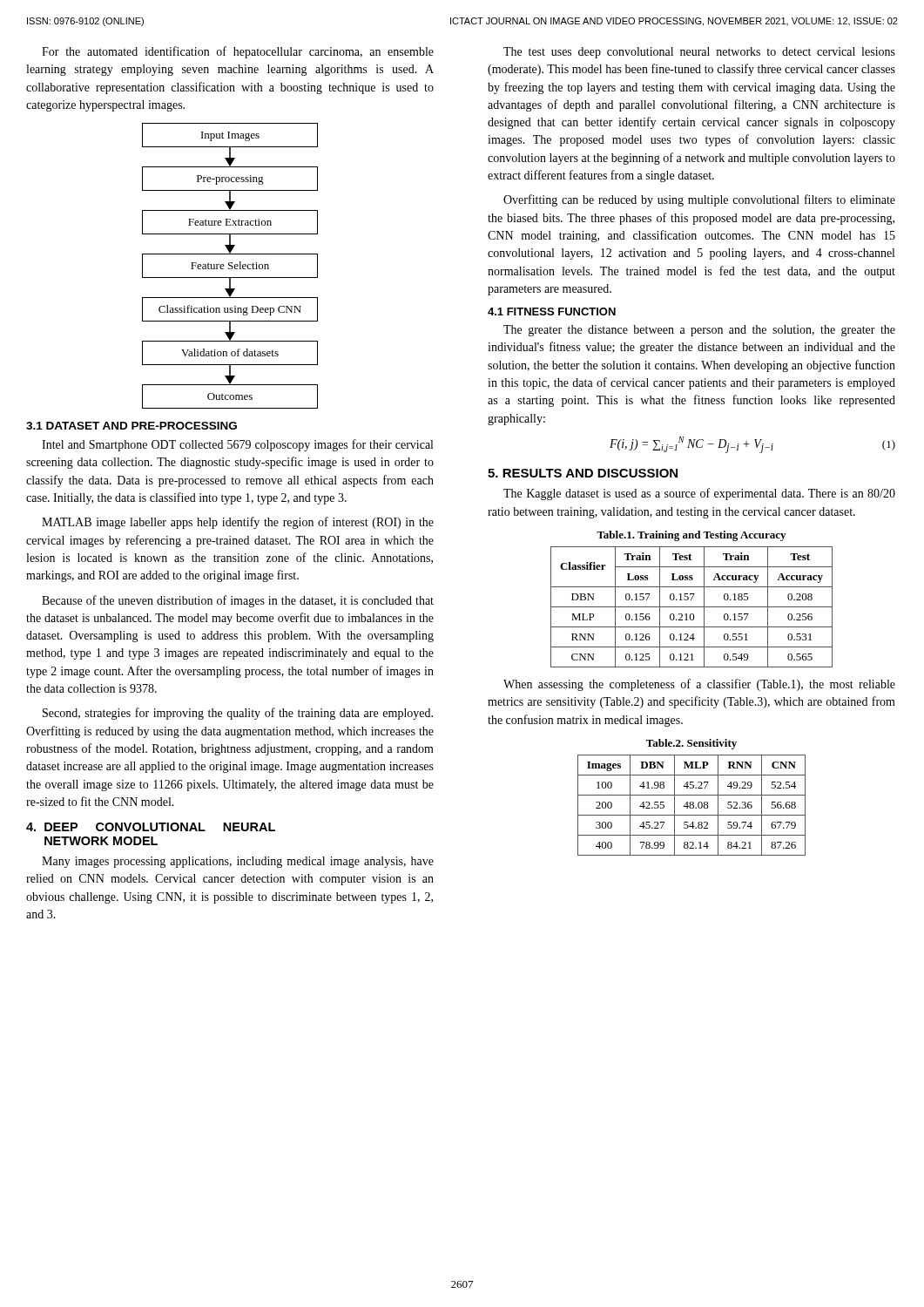924x1307 pixels.
Task: Select the formula containing "F(i, j) = ∑i,j=1N NC"
Action: [691, 444]
